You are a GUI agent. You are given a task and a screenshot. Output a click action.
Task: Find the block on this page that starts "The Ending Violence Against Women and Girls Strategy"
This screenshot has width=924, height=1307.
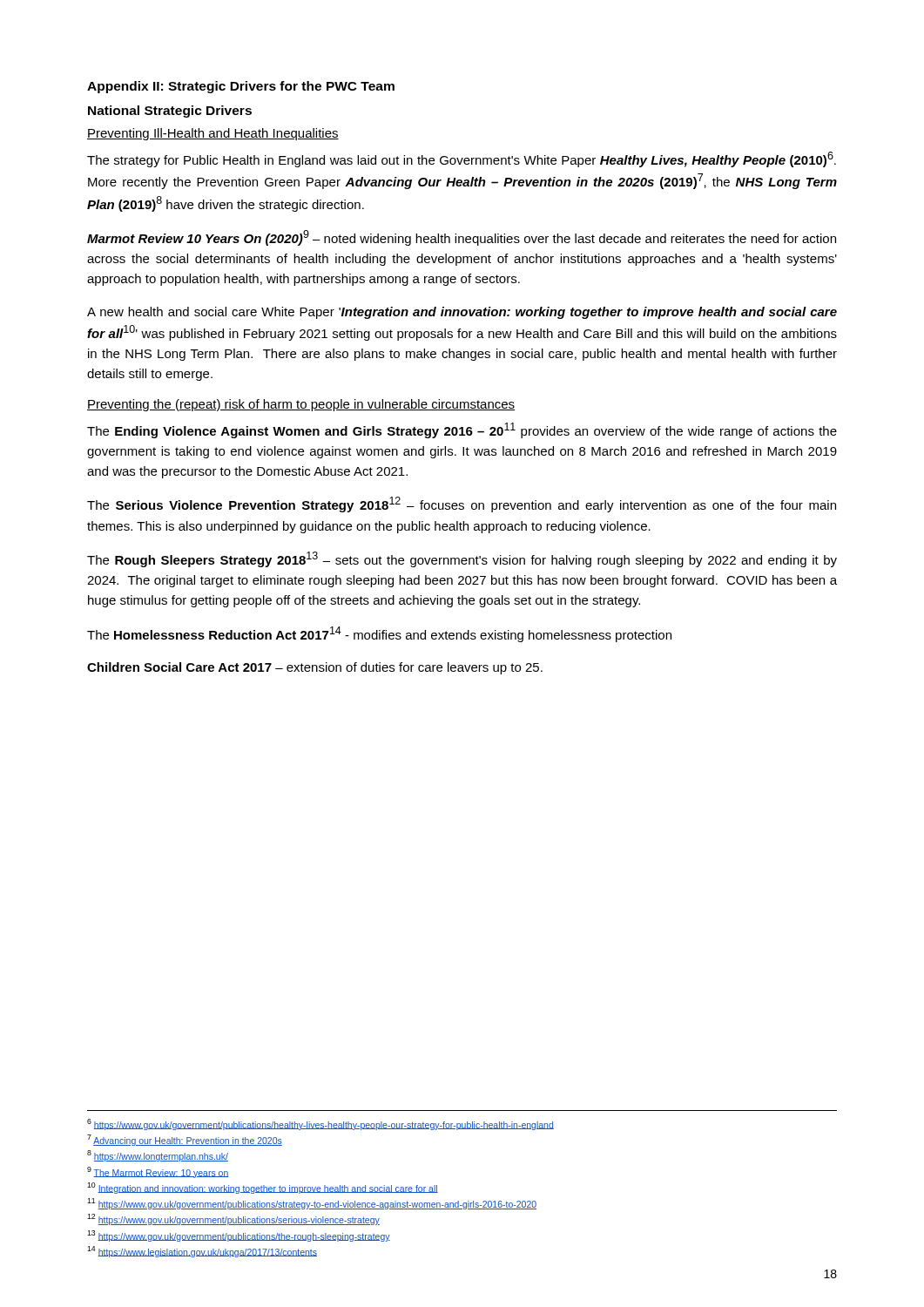tap(462, 449)
